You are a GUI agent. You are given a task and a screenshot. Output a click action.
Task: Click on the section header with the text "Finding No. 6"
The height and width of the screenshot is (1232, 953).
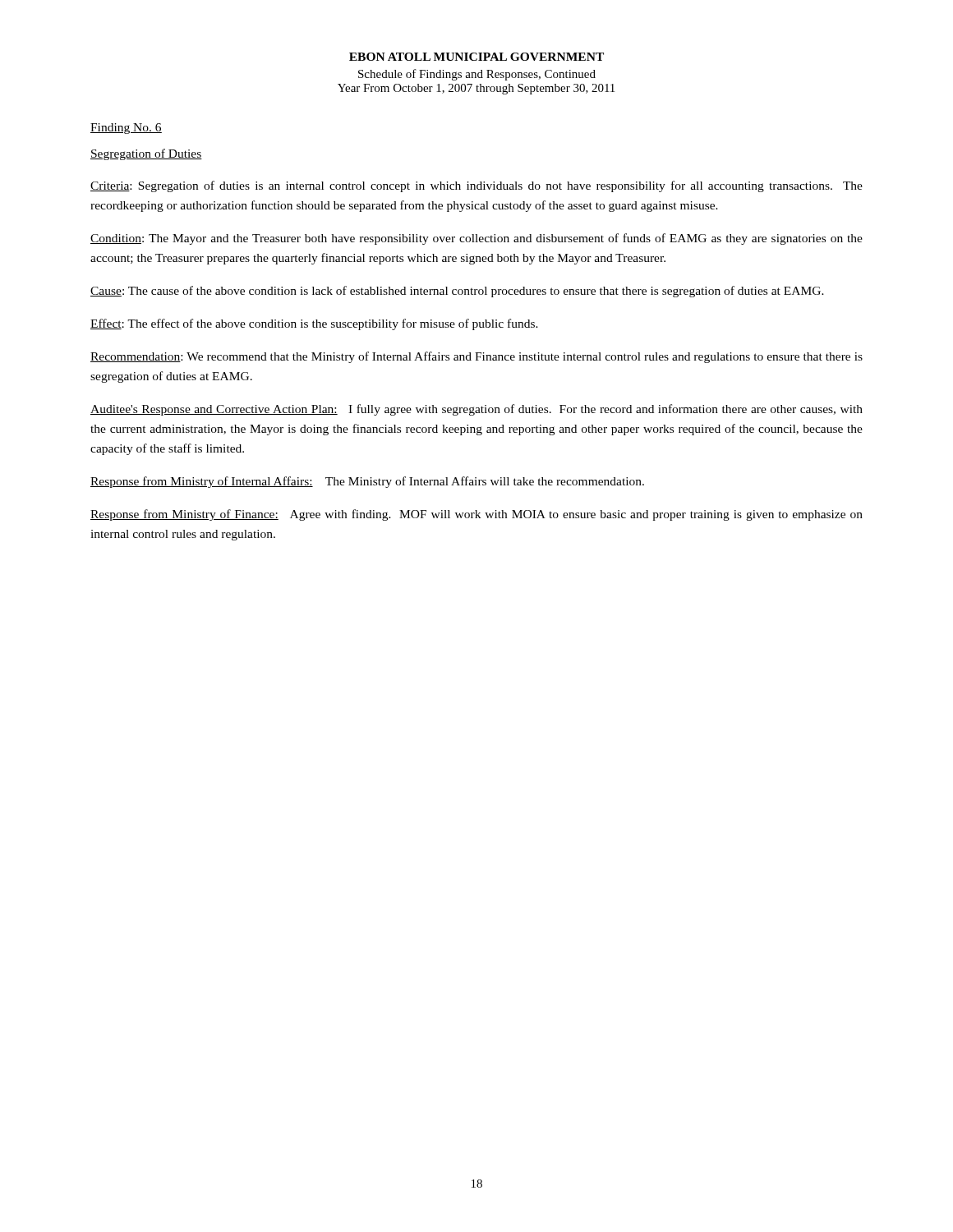tap(126, 127)
